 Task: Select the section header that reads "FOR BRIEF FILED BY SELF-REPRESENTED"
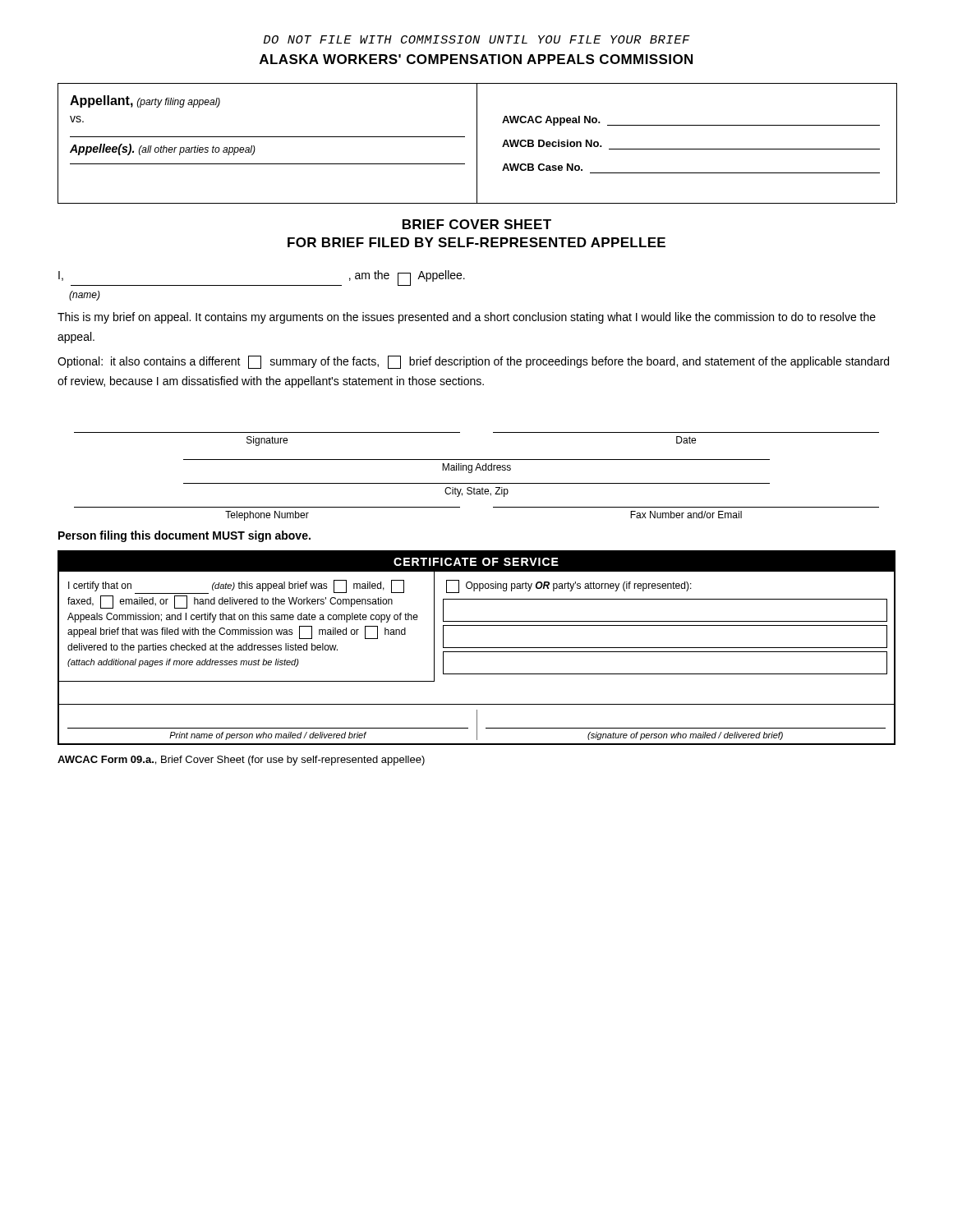coord(476,243)
